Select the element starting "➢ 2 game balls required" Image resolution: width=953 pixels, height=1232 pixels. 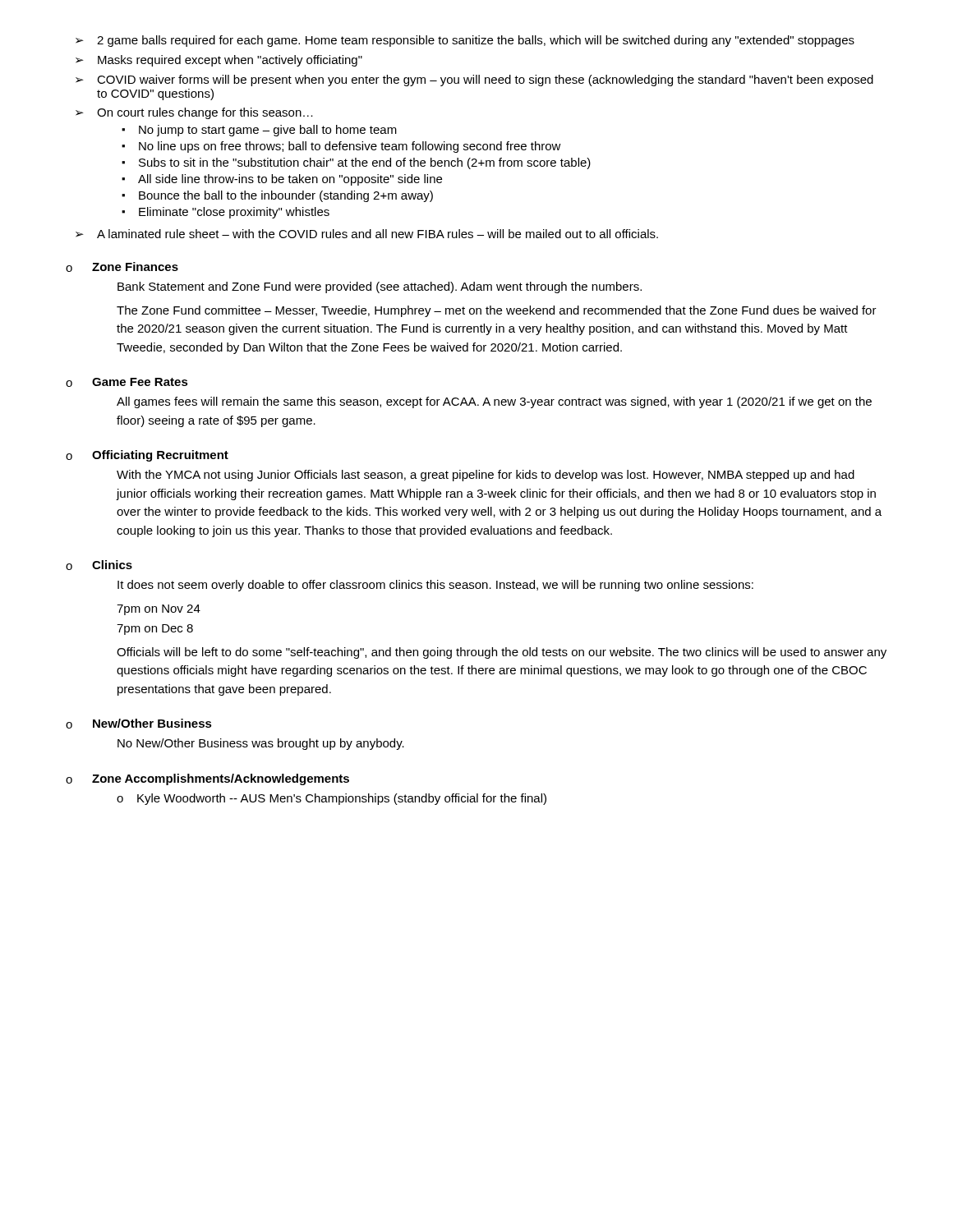(x=481, y=40)
